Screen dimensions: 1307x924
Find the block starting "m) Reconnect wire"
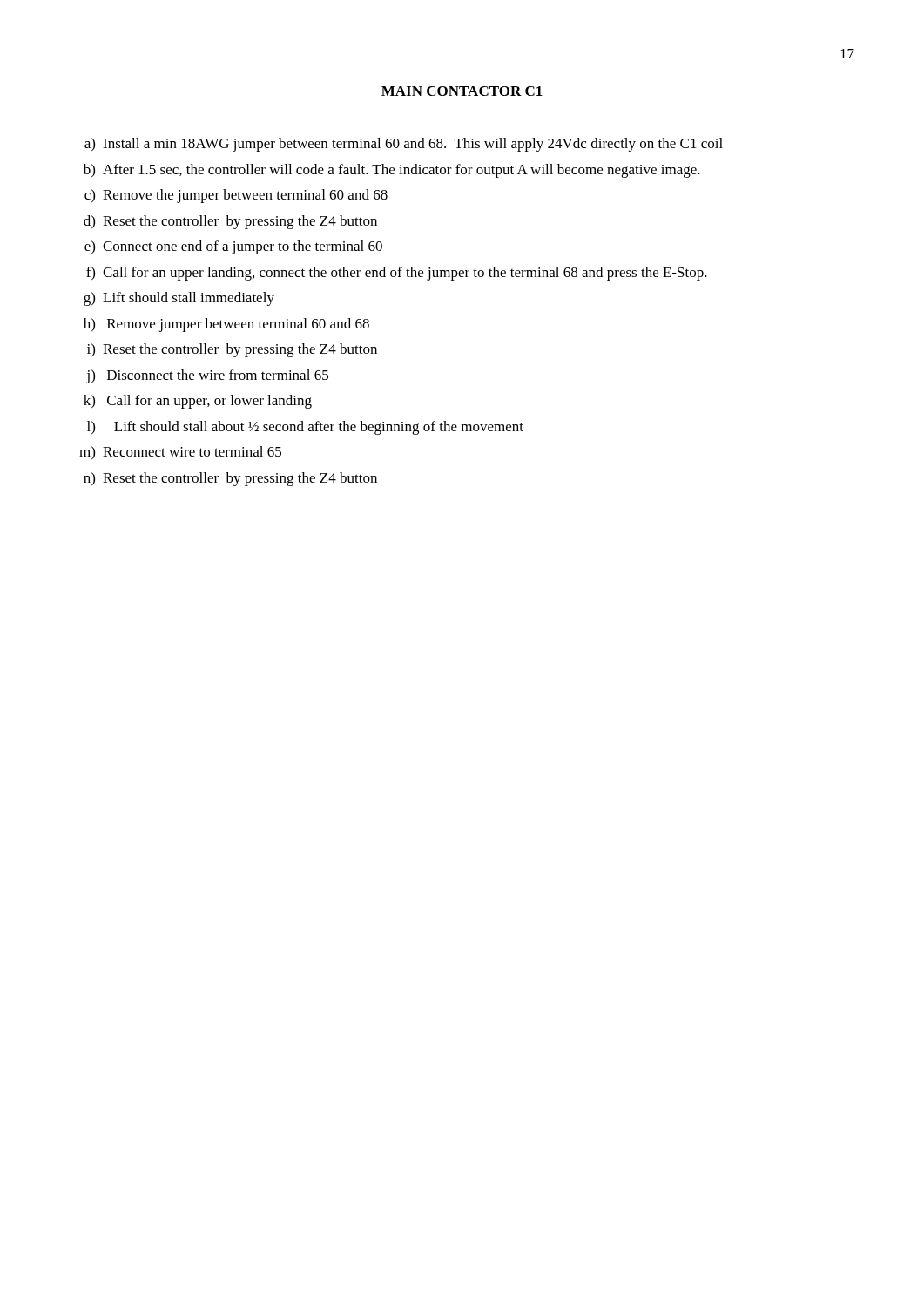(x=180, y=453)
